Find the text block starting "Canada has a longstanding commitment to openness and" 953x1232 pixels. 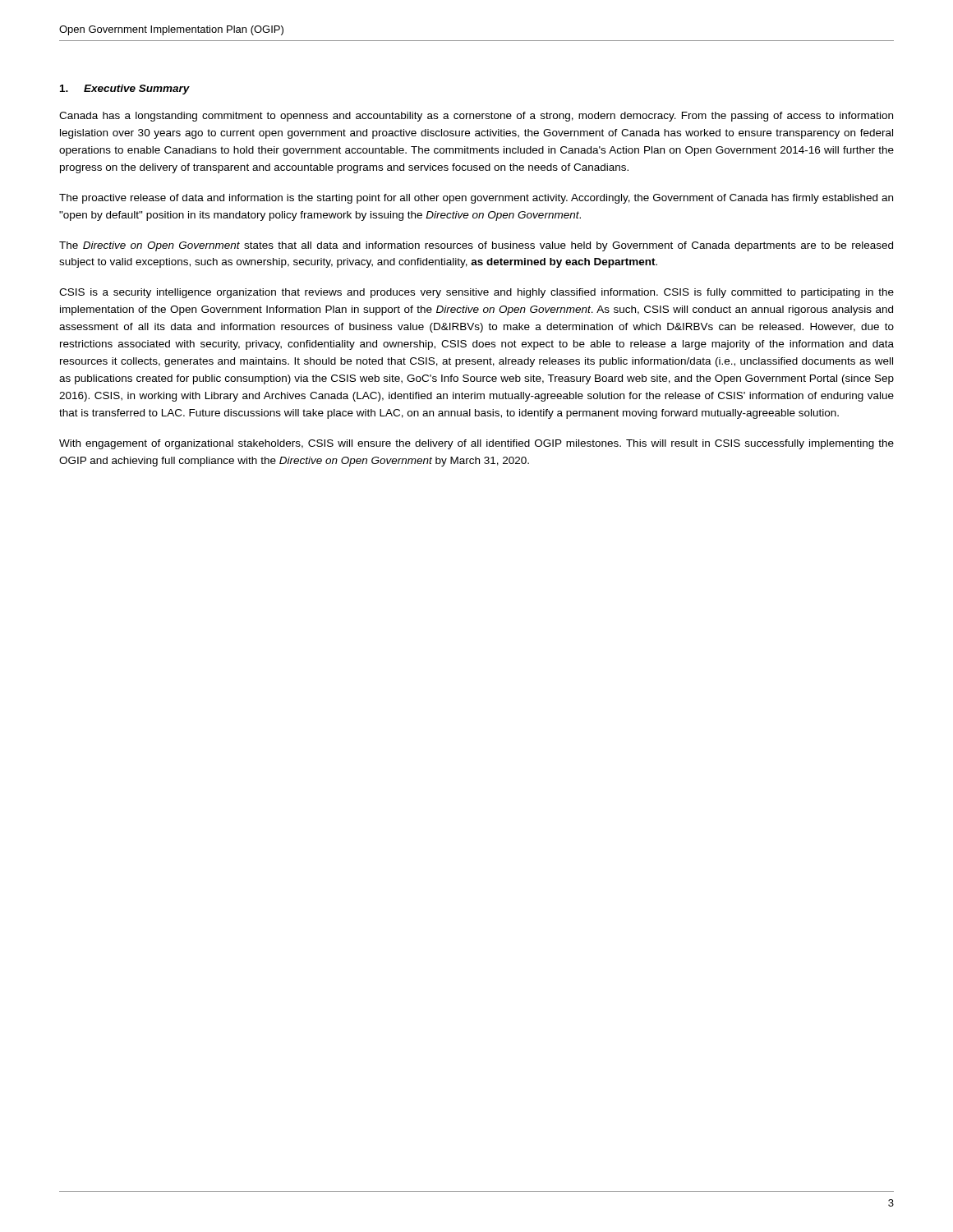point(476,141)
